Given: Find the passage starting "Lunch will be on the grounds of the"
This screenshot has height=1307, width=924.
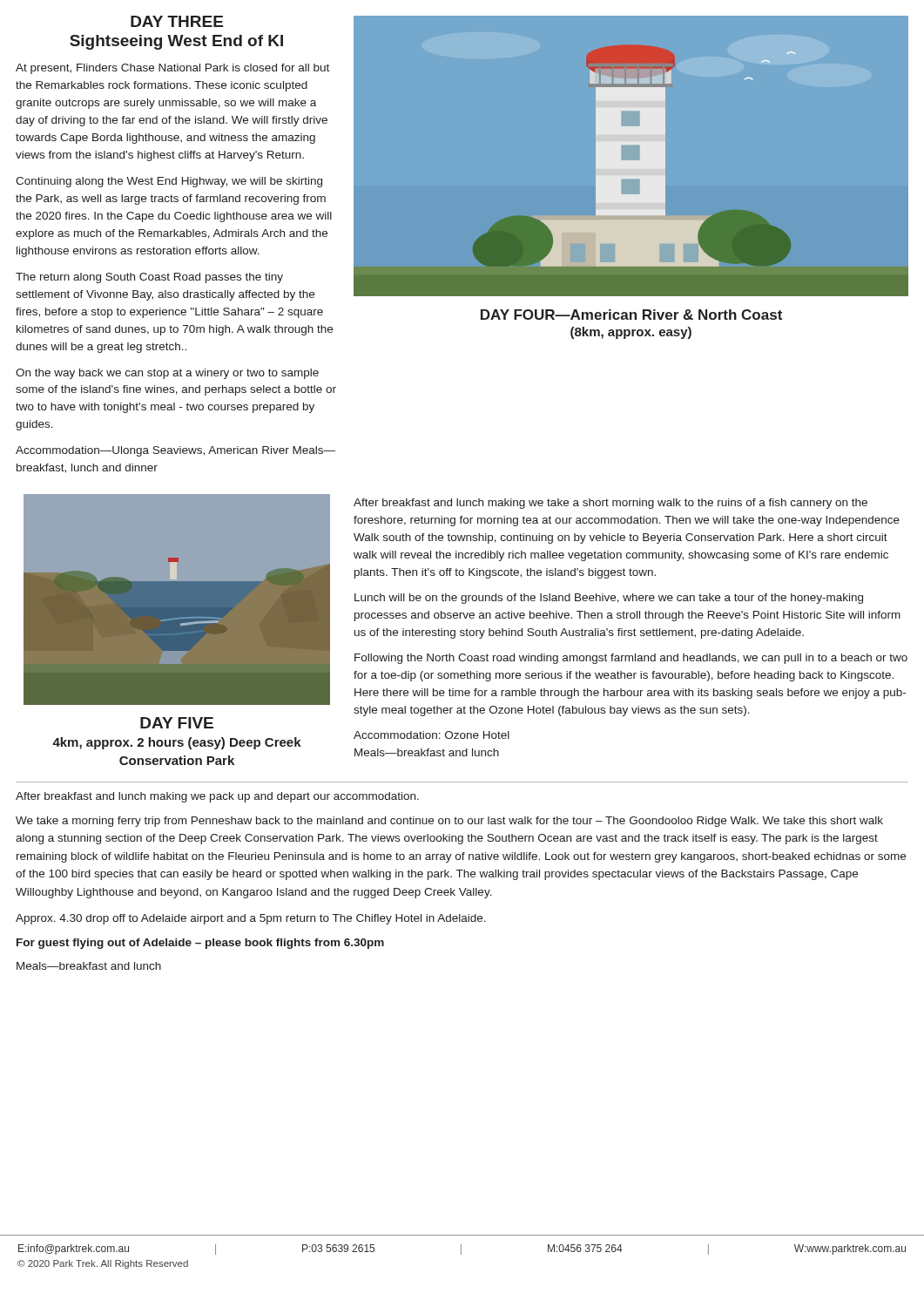Looking at the screenshot, I should pos(631,615).
